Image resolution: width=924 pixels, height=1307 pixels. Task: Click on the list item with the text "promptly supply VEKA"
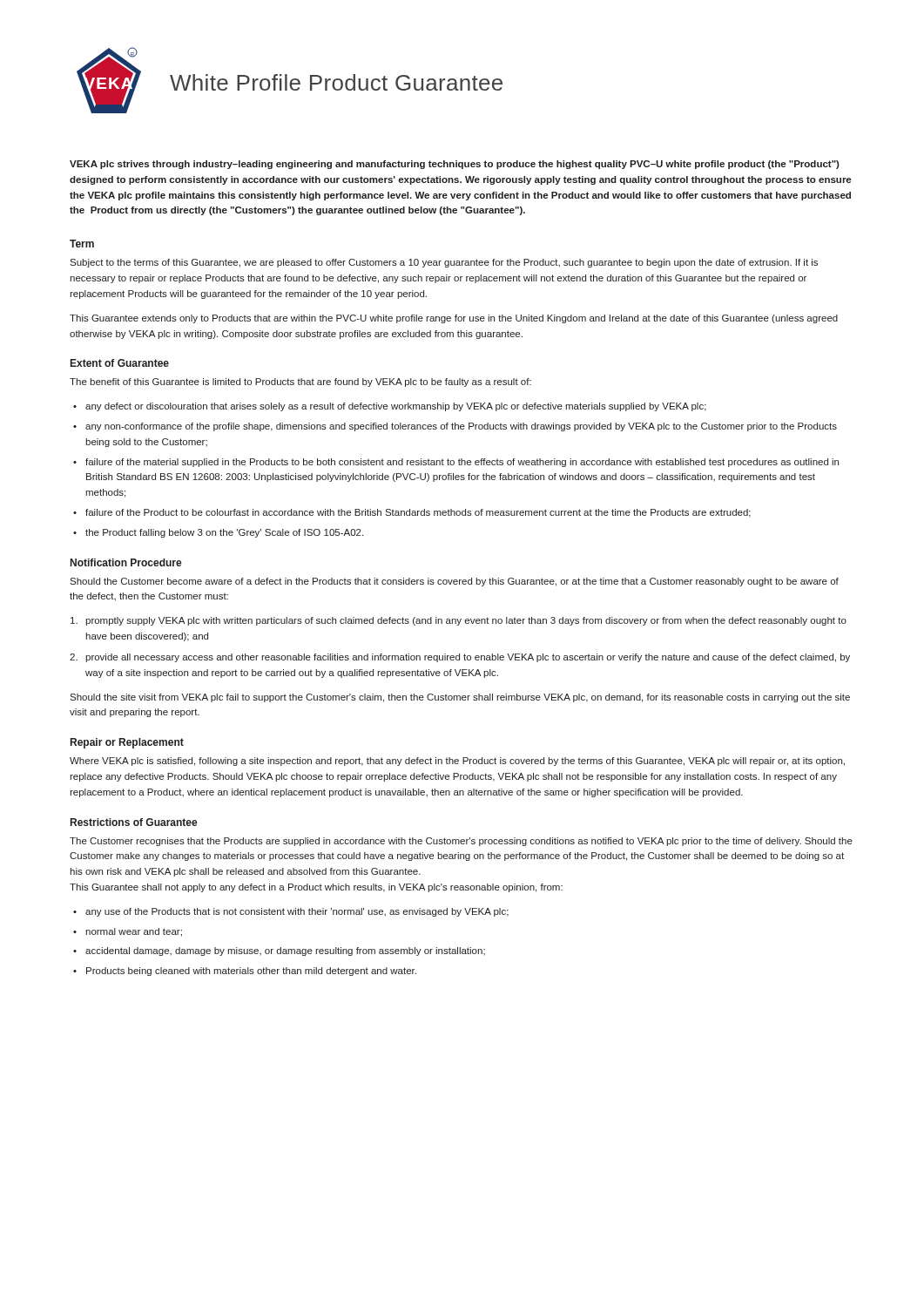[458, 627]
